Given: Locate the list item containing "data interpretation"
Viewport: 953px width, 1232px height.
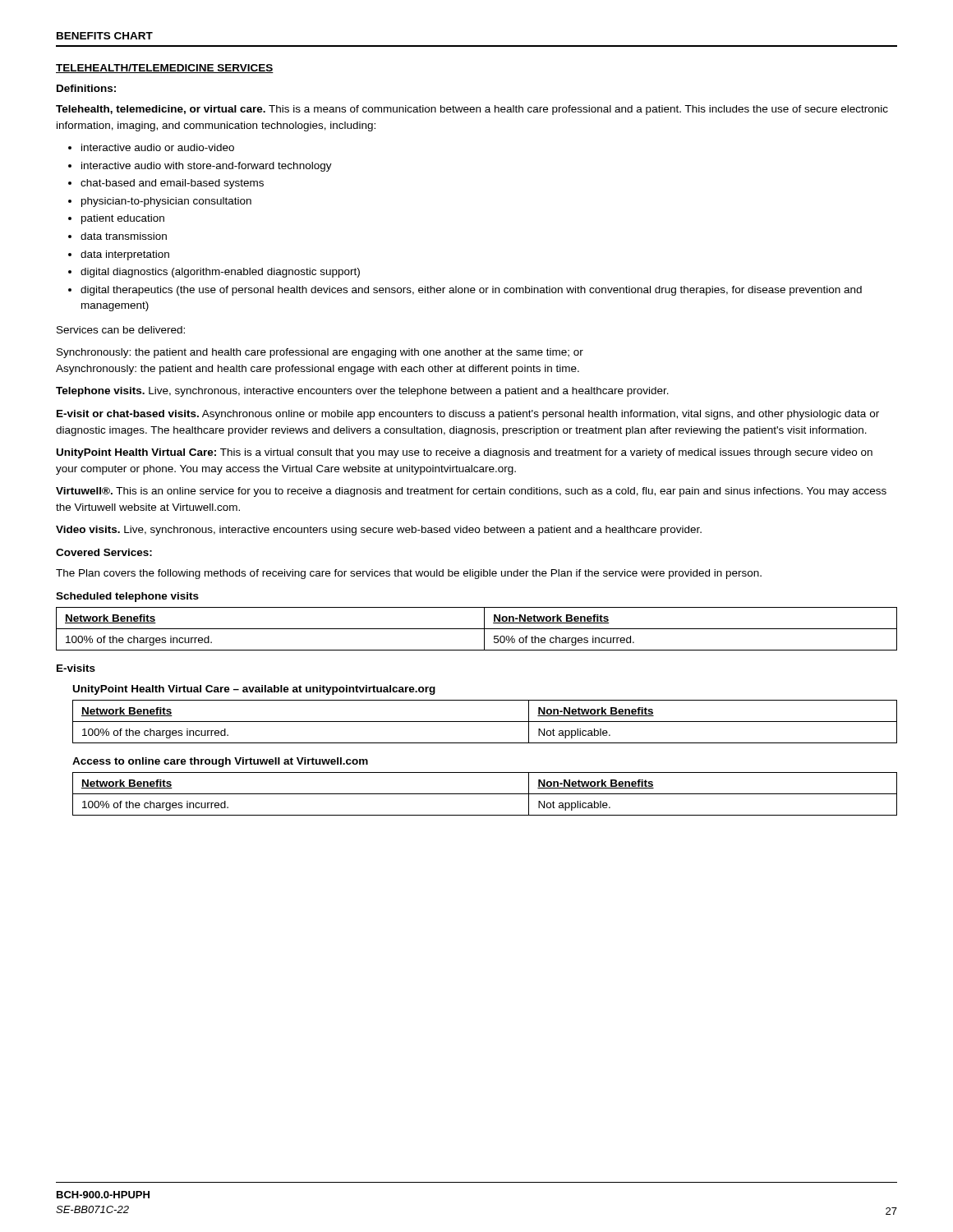Looking at the screenshot, I should click(x=125, y=254).
